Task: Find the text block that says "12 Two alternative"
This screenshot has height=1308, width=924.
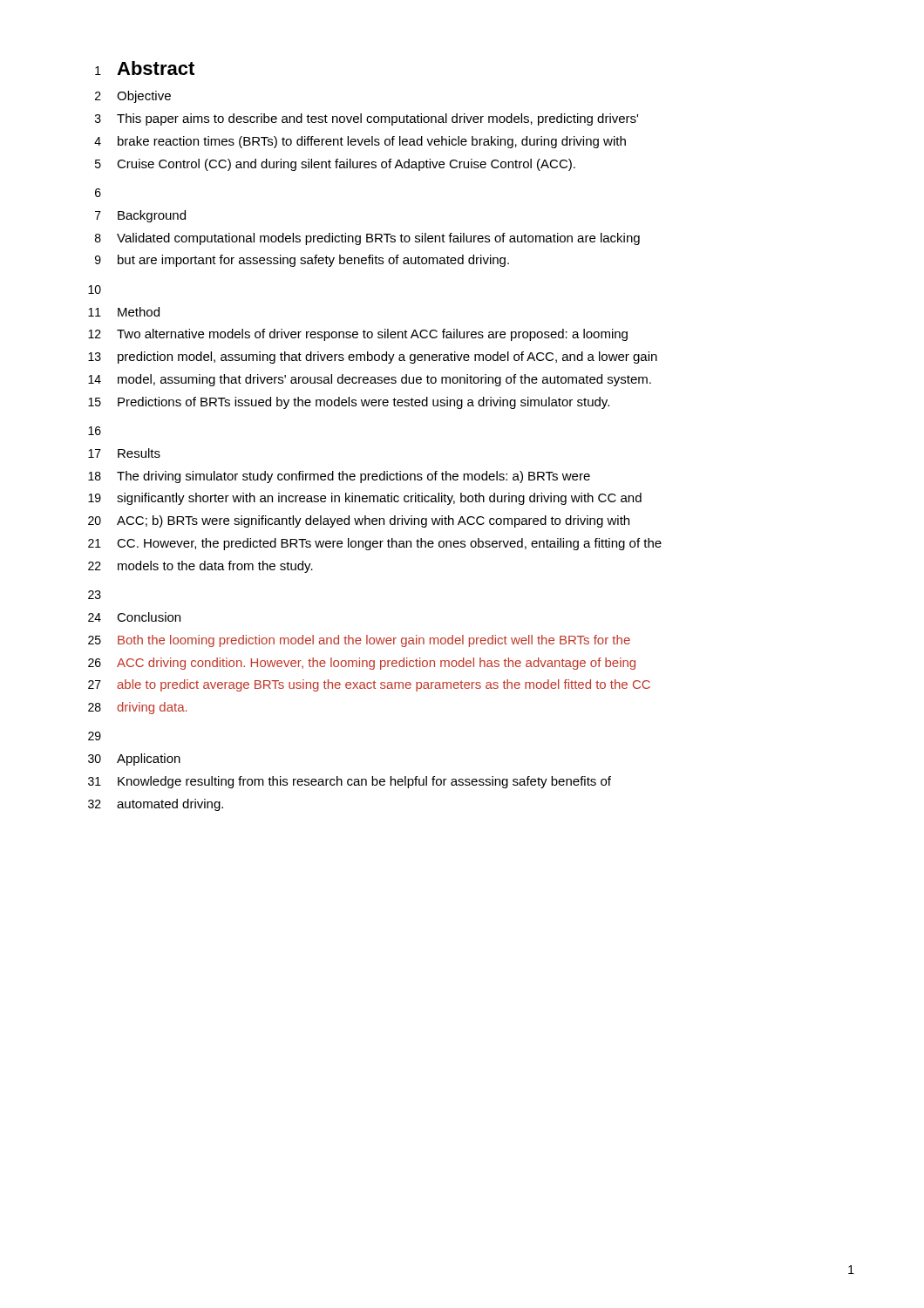Action: click(x=462, y=334)
